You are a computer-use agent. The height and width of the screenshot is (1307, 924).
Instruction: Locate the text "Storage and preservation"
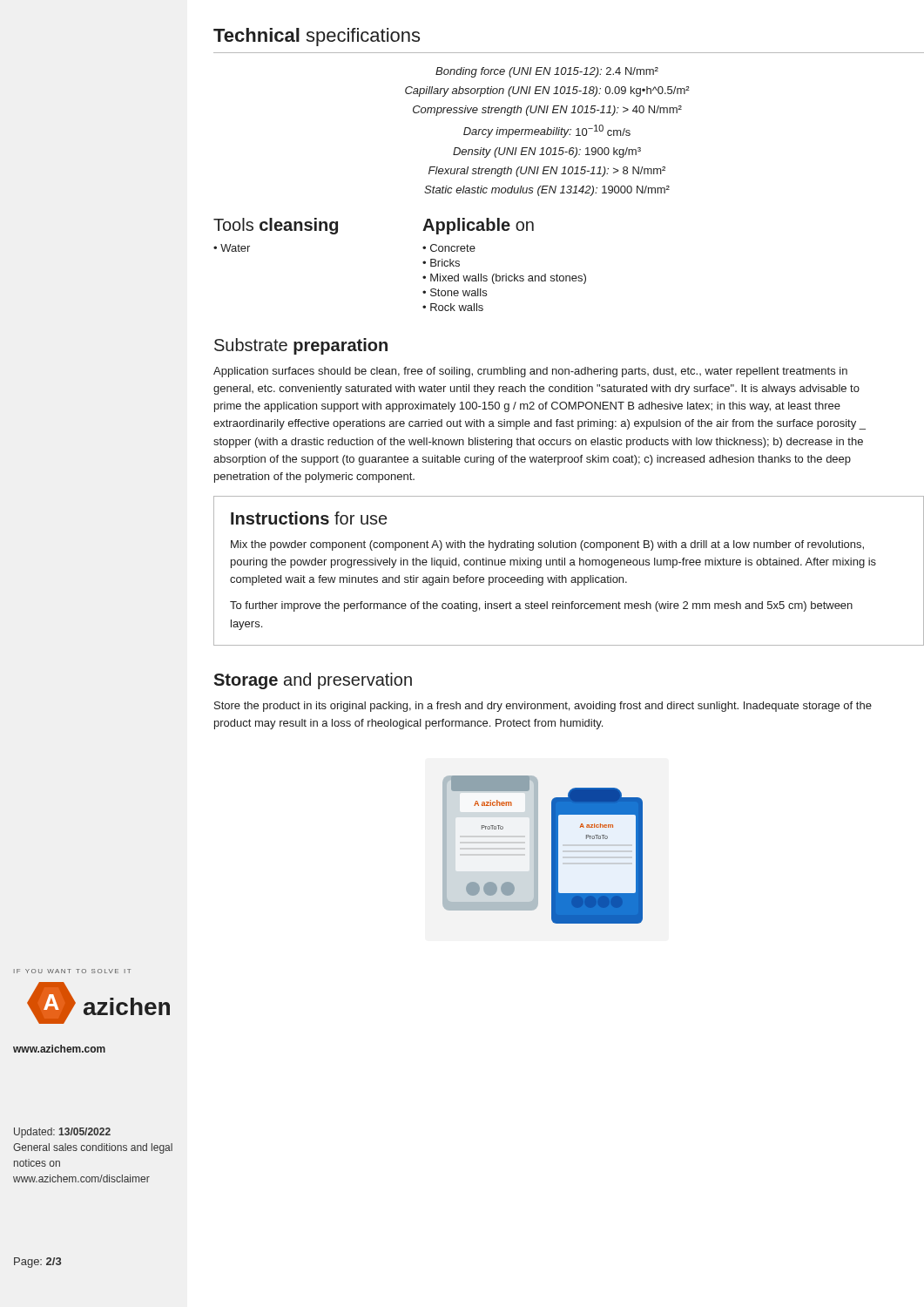tap(313, 680)
